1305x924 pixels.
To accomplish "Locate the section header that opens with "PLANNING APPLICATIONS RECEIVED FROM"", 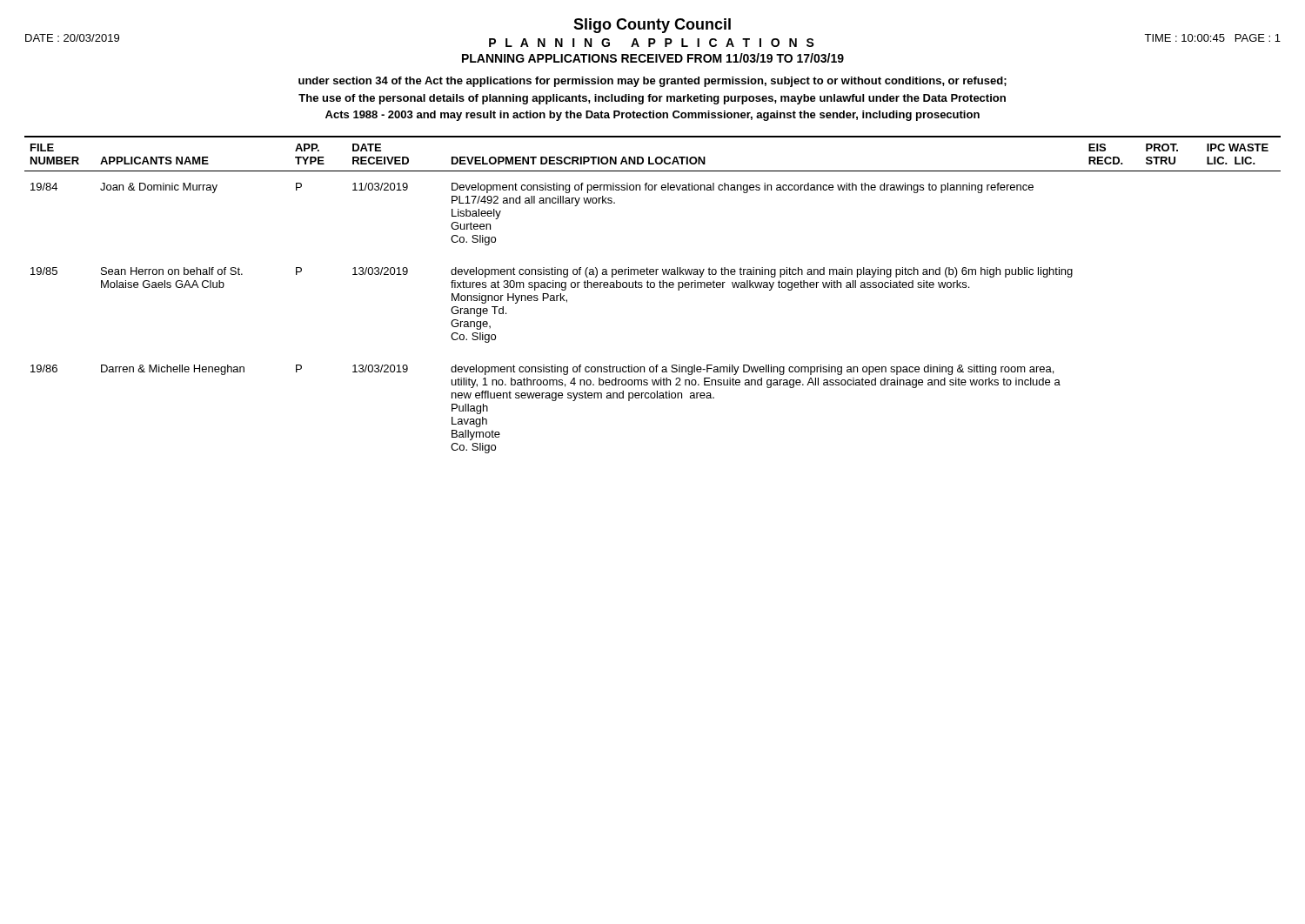I will 652,58.
